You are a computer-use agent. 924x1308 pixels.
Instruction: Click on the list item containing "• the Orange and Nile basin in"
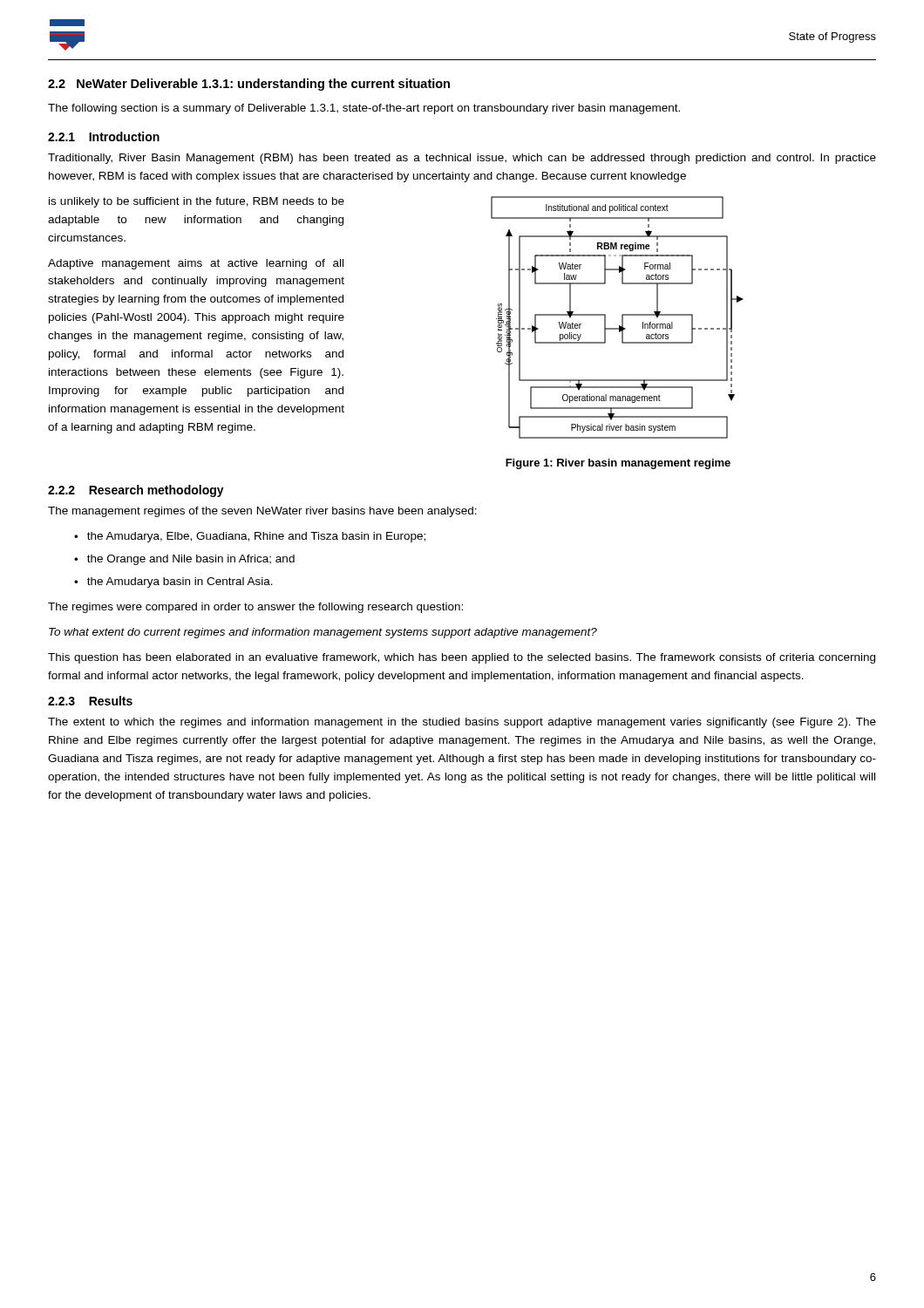(185, 559)
